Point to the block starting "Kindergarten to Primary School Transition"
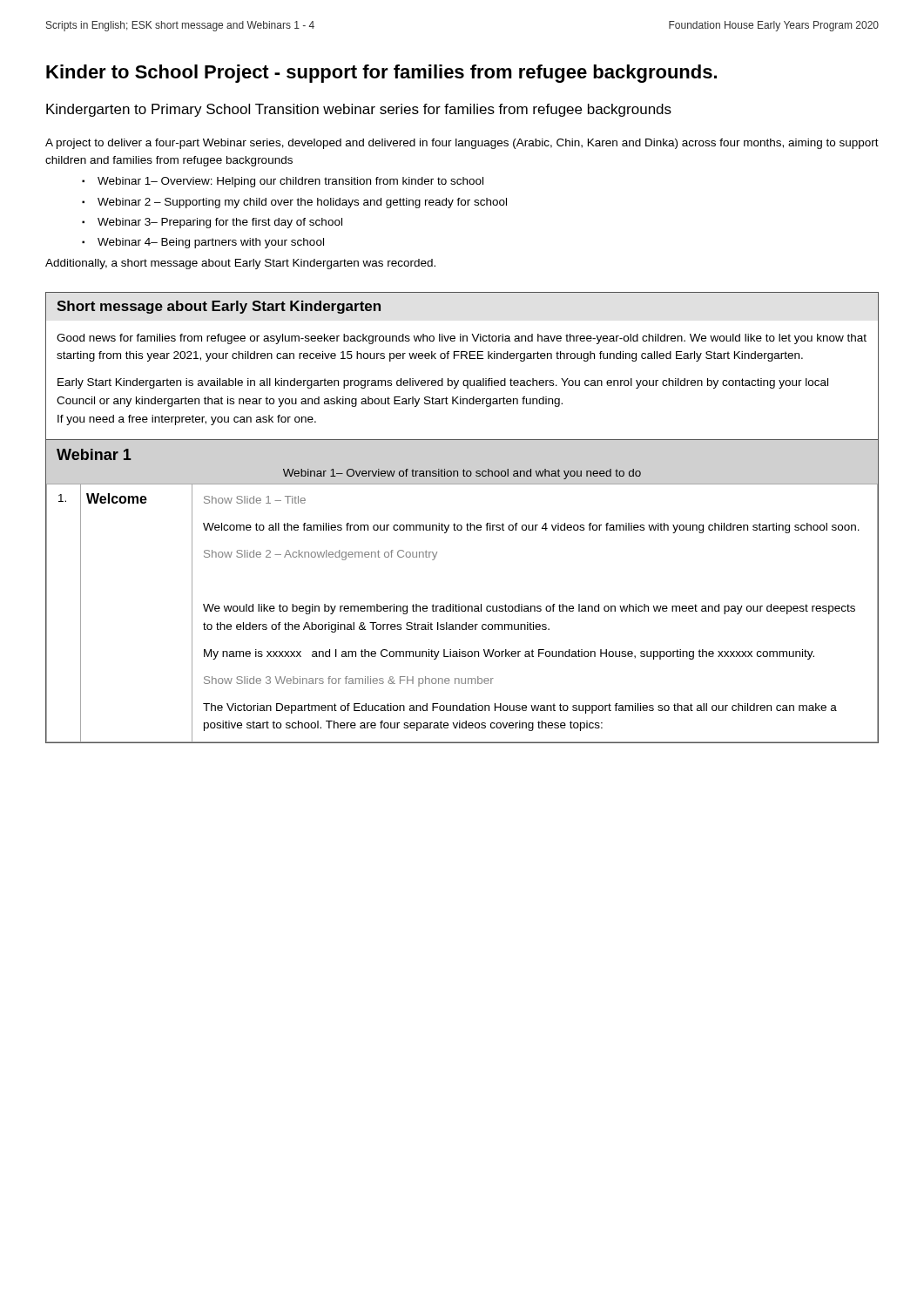Screen dimensions: 1307x924 (x=358, y=109)
